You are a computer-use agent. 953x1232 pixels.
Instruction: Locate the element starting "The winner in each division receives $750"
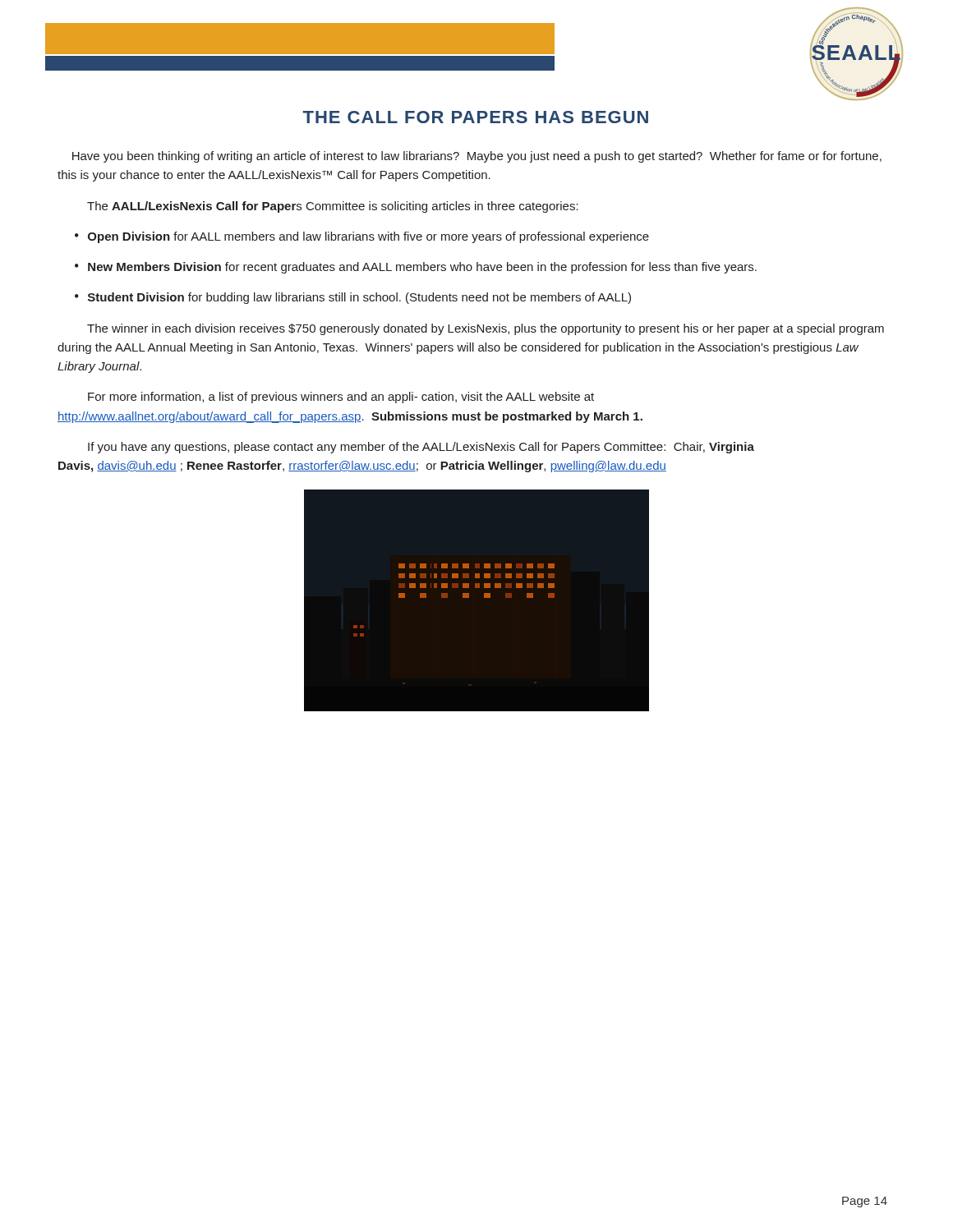471,347
